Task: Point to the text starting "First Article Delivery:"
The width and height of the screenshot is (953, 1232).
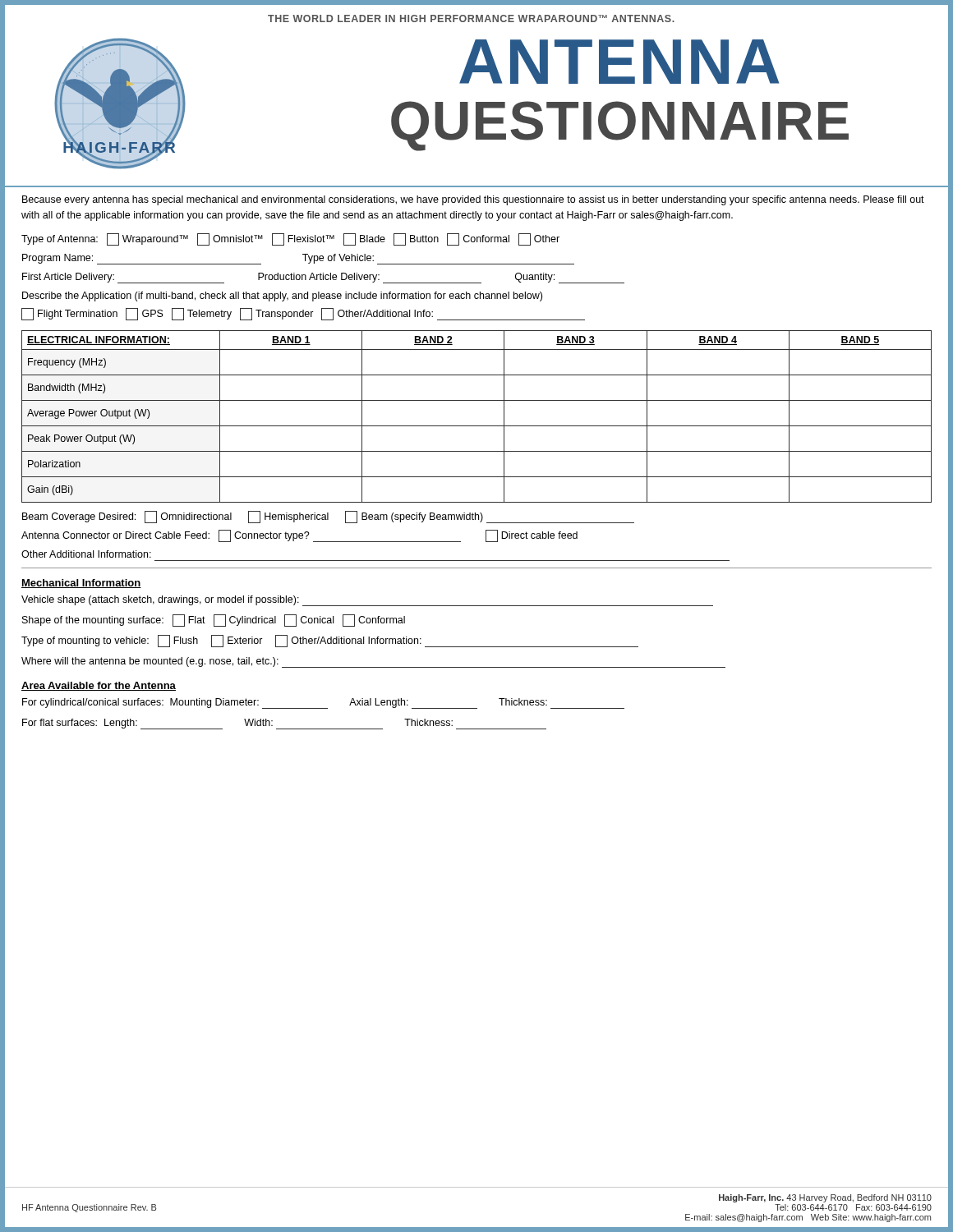Action: click(x=323, y=277)
